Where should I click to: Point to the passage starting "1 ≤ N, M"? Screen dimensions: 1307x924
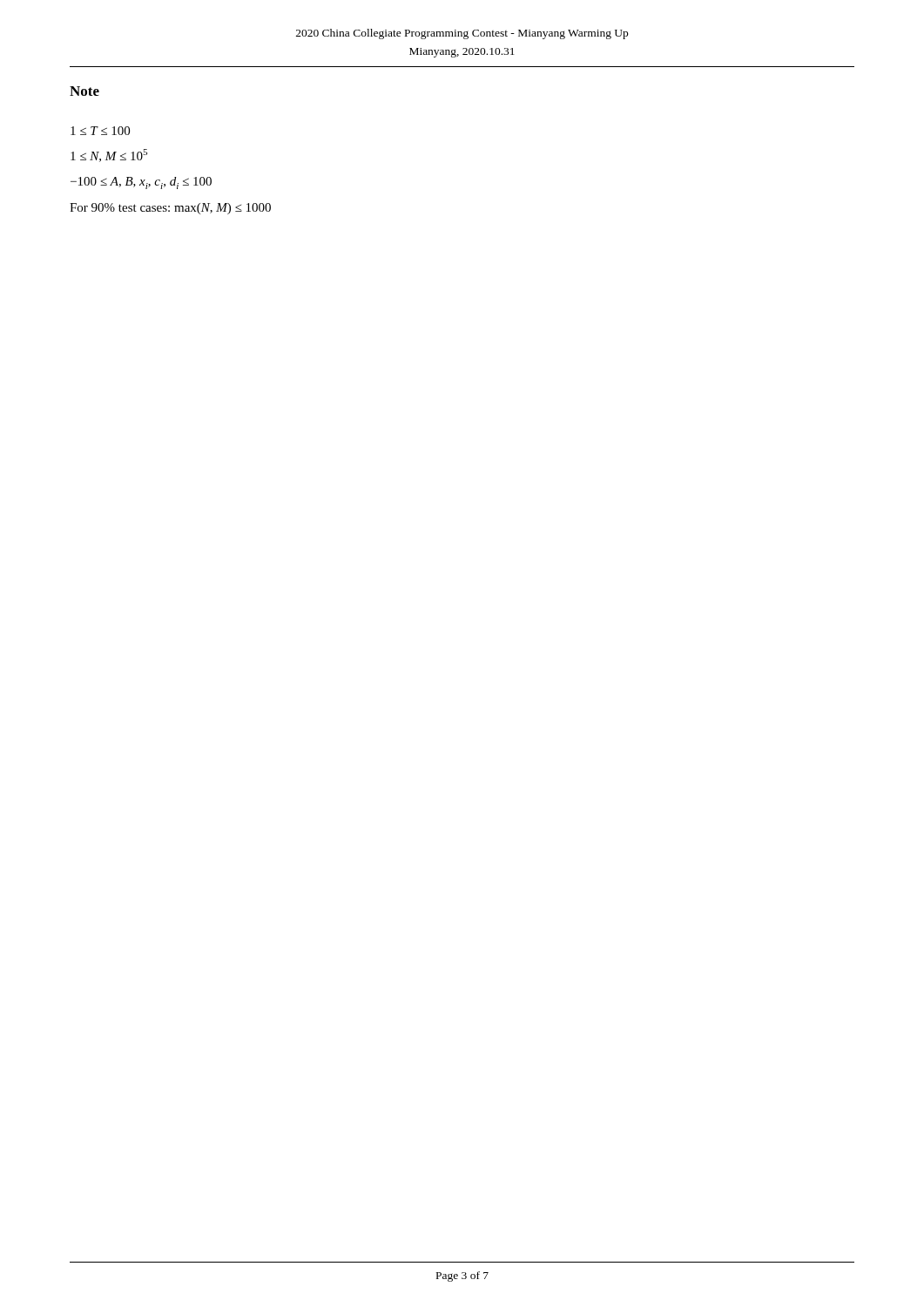click(109, 156)
